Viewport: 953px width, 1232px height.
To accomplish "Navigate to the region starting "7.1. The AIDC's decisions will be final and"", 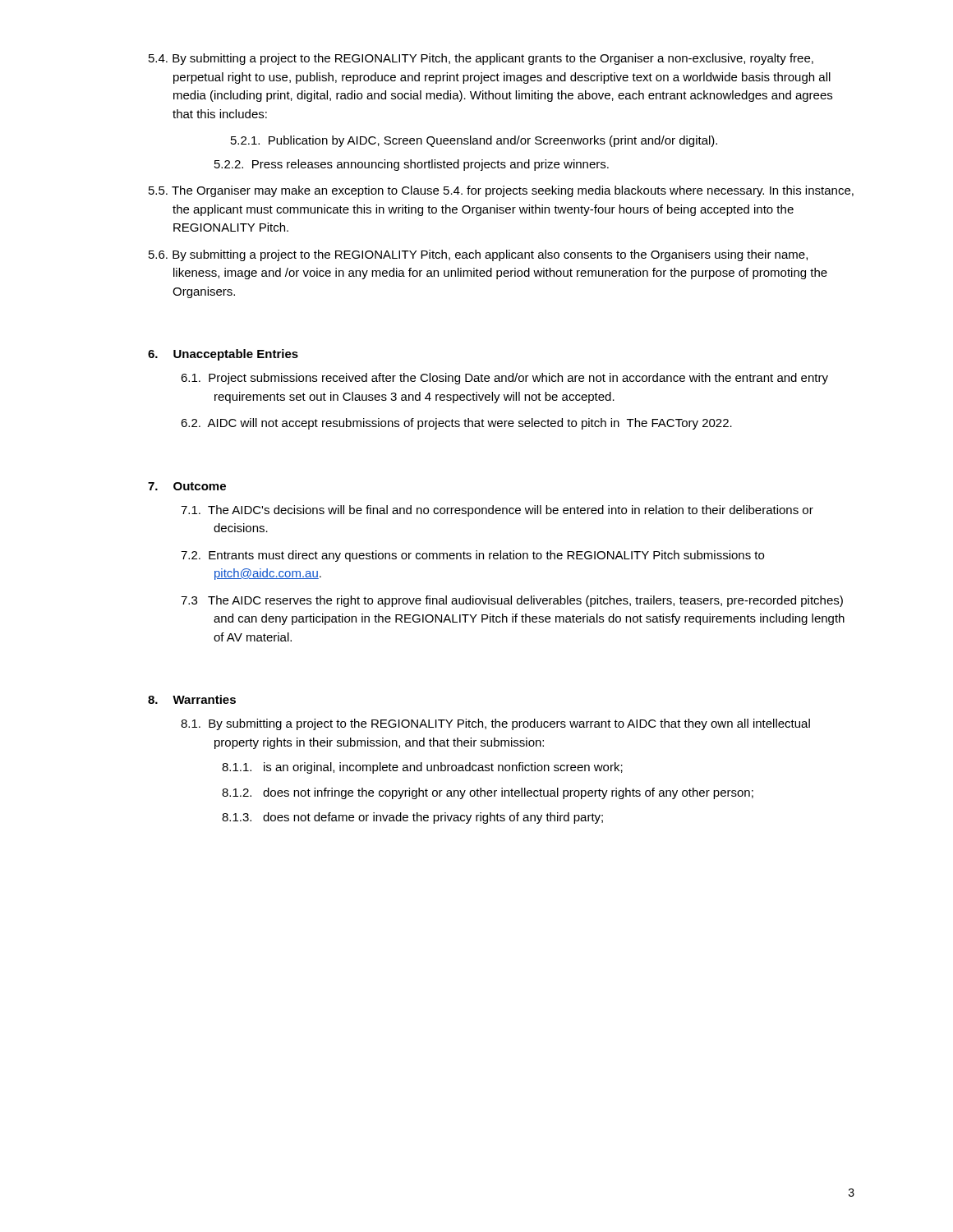I will [497, 518].
